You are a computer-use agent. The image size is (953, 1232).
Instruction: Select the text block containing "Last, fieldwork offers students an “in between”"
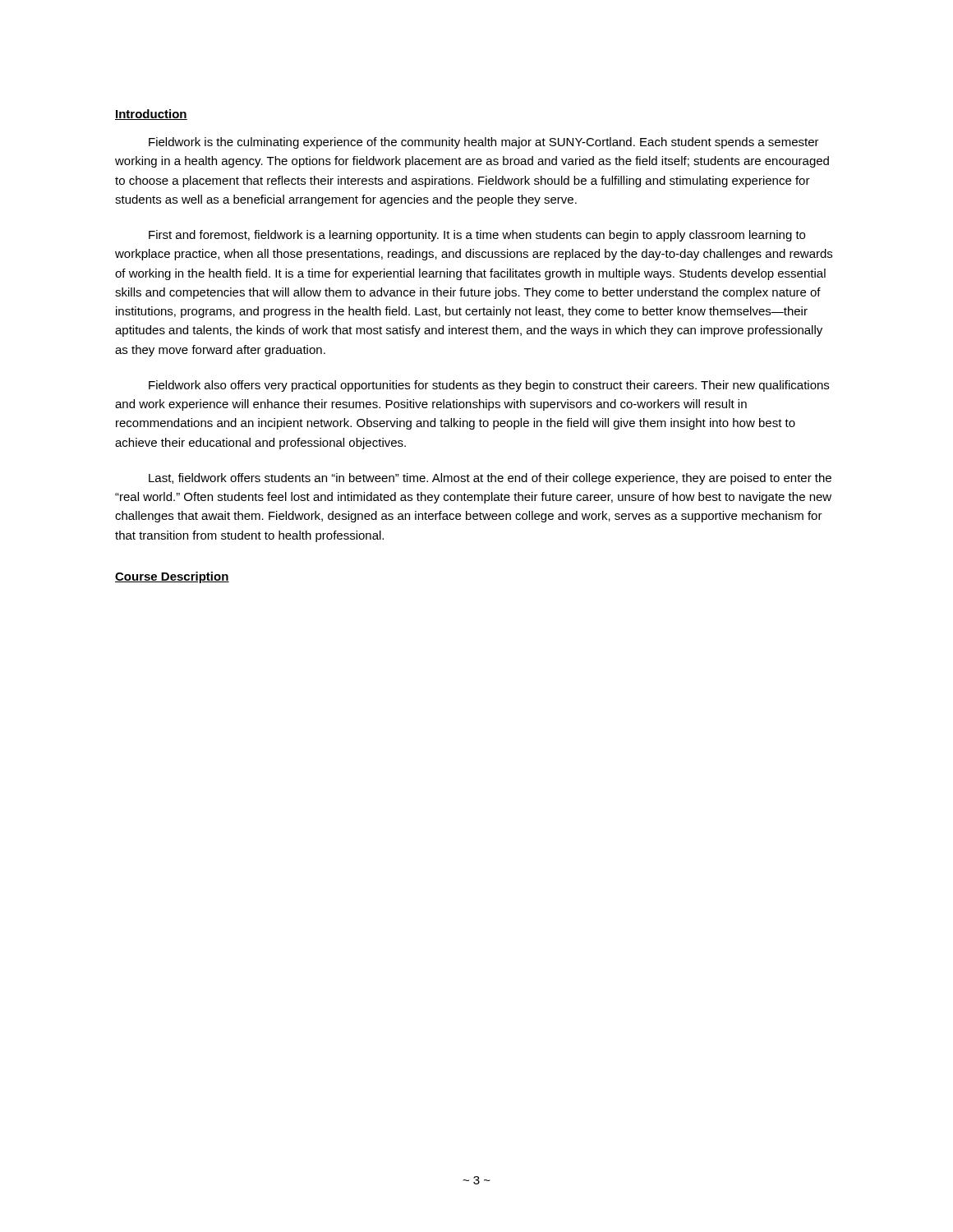[473, 506]
